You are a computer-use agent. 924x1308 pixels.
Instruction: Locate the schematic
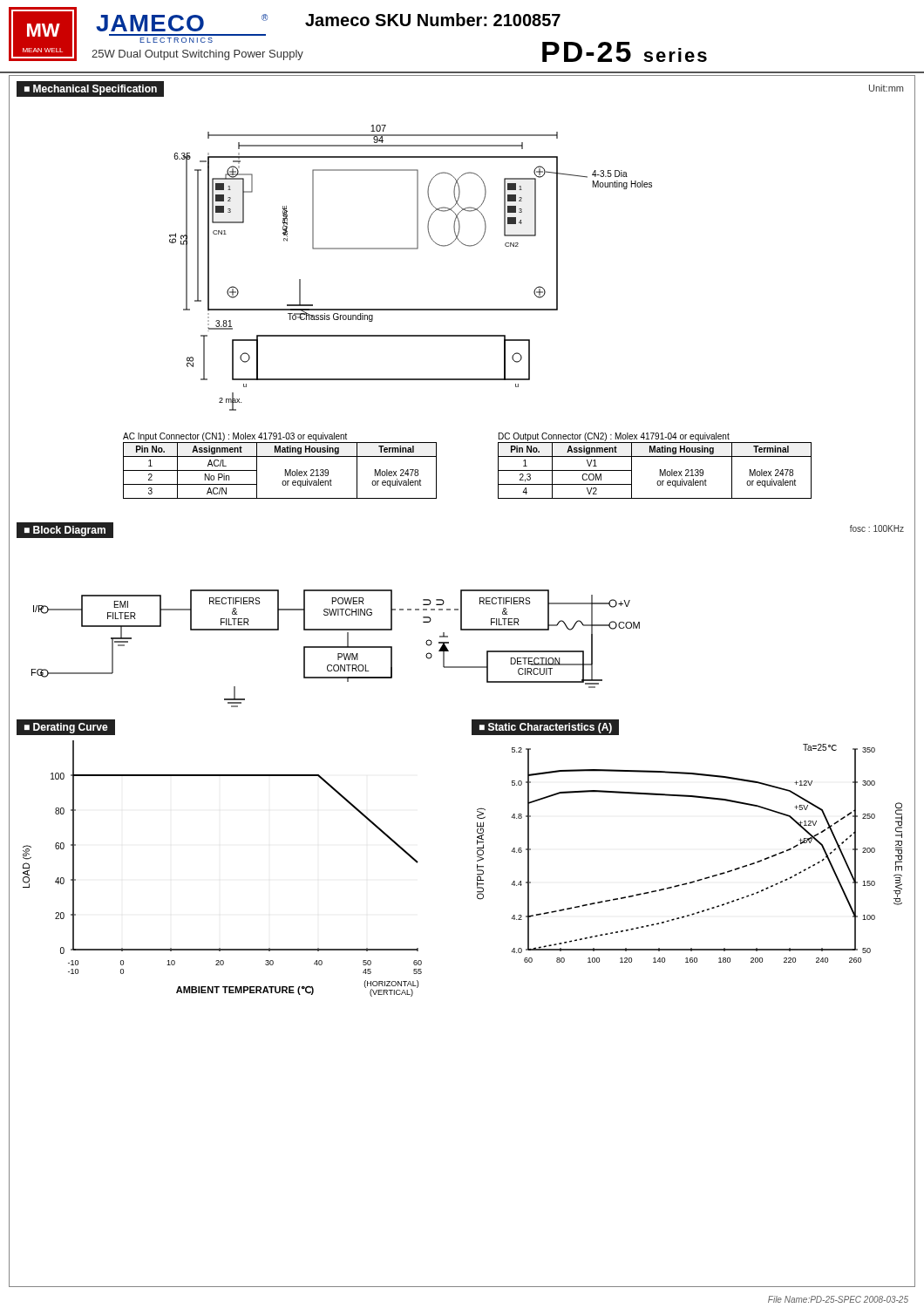(x=463, y=625)
